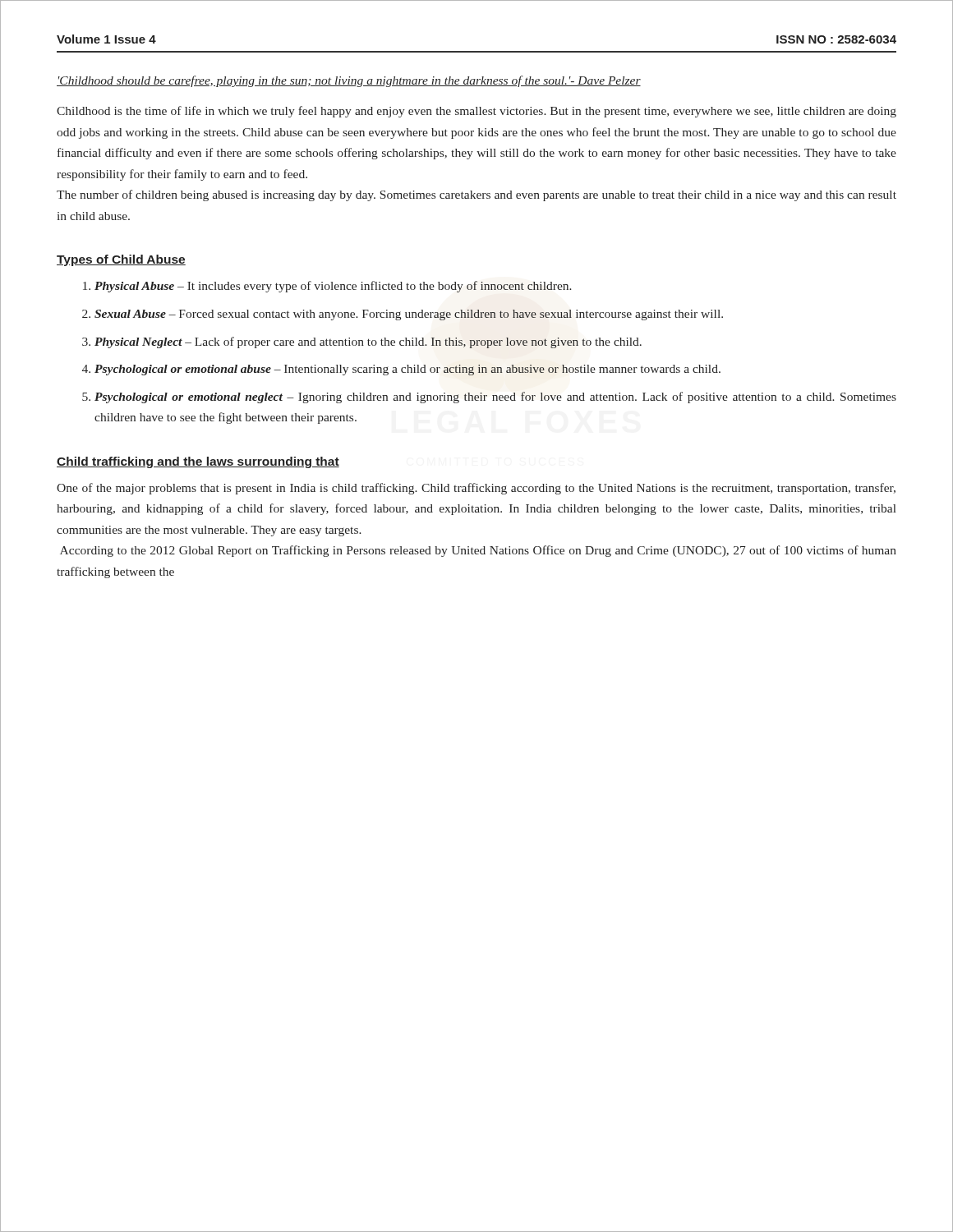Click on the text block containing "One of the major problems that is"
Image resolution: width=953 pixels, height=1232 pixels.
[476, 489]
